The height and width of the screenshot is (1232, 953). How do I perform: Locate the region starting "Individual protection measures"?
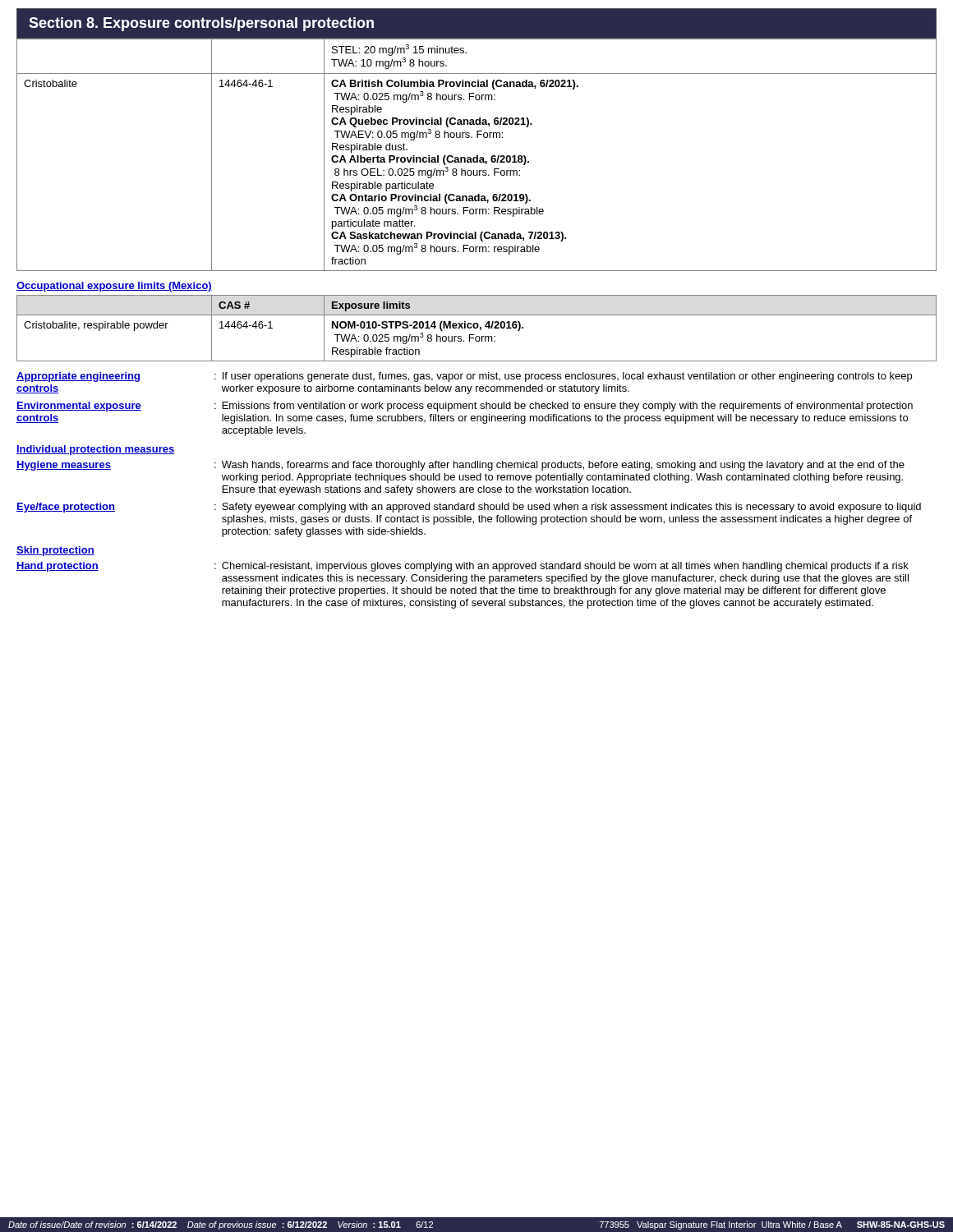(95, 449)
